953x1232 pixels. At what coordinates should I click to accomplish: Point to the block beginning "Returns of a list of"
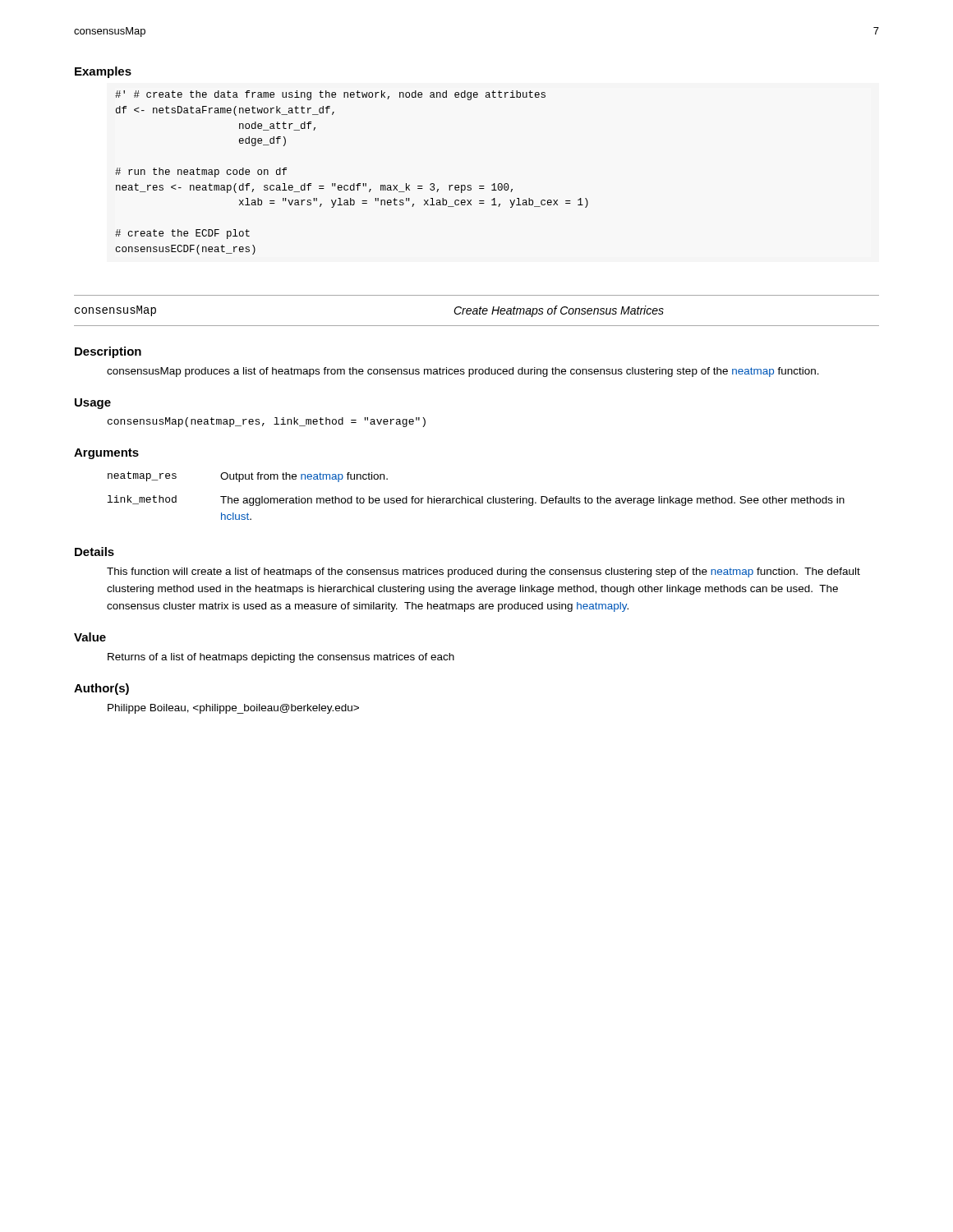point(281,657)
